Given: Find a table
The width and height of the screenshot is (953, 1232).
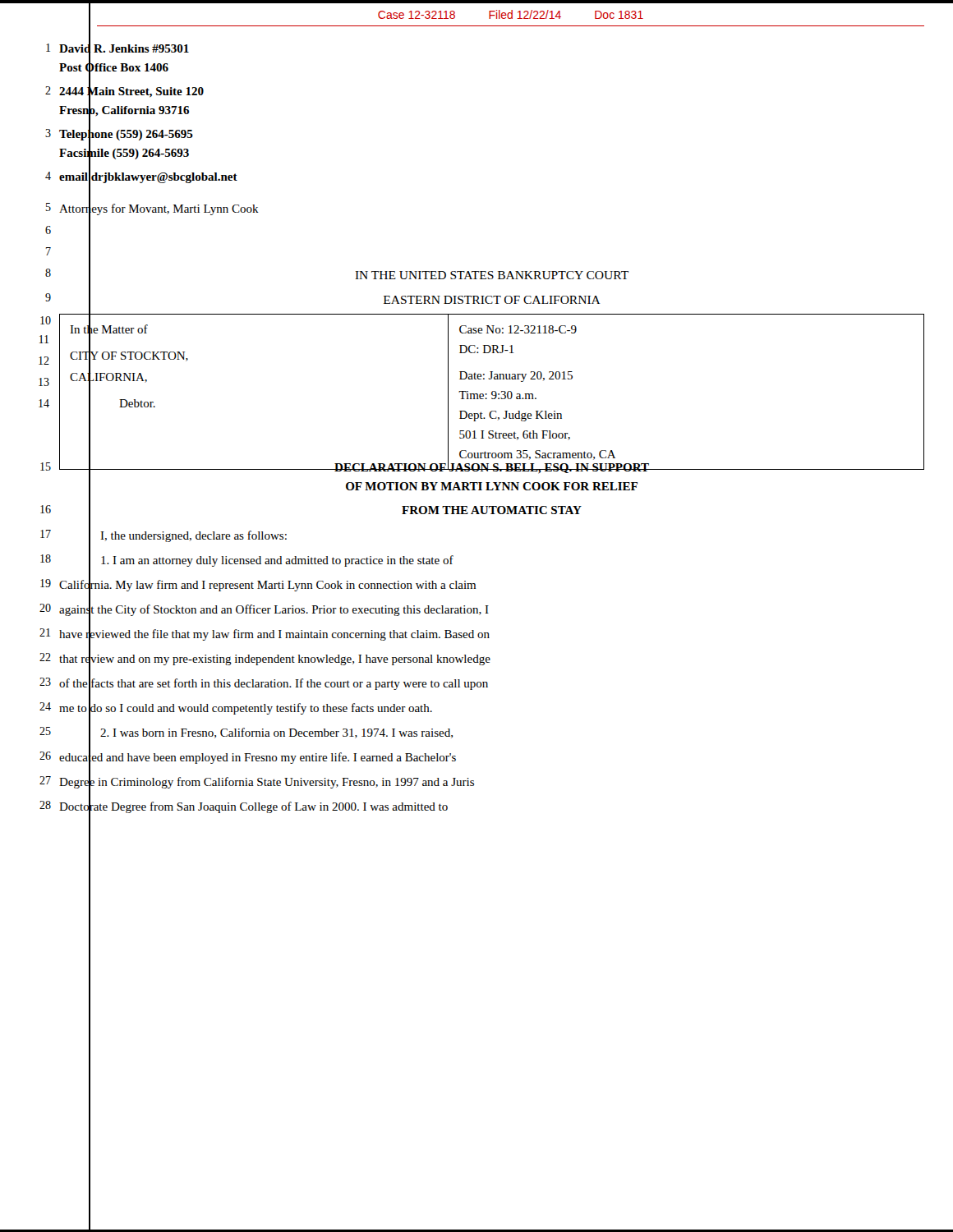Looking at the screenshot, I should point(492,392).
